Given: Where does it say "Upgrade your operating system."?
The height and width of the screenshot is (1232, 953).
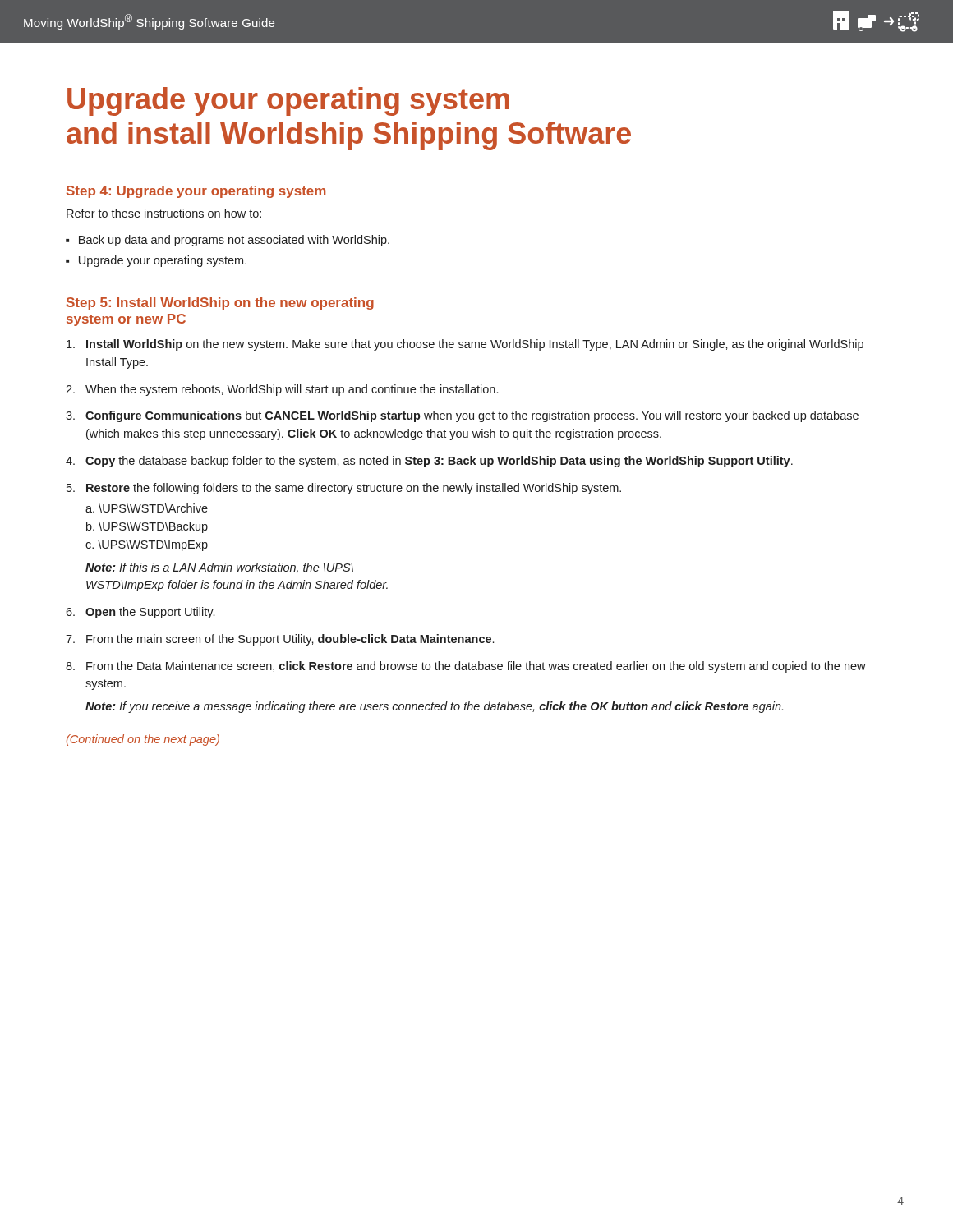Looking at the screenshot, I should tap(156, 261).
